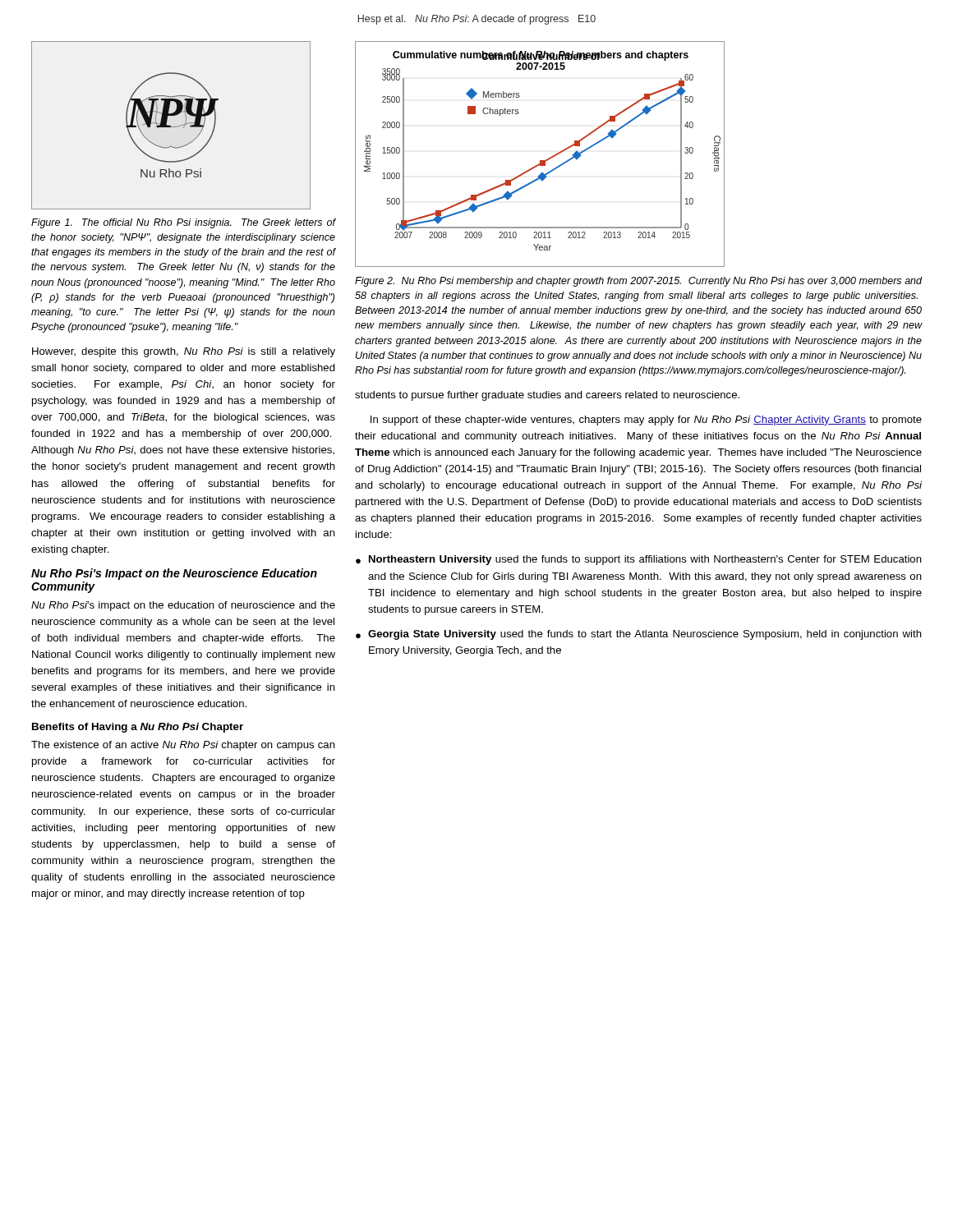Where is the passage that starts "However, despite this"?
Image resolution: width=953 pixels, height=1232 pixels.
(183, 450)
